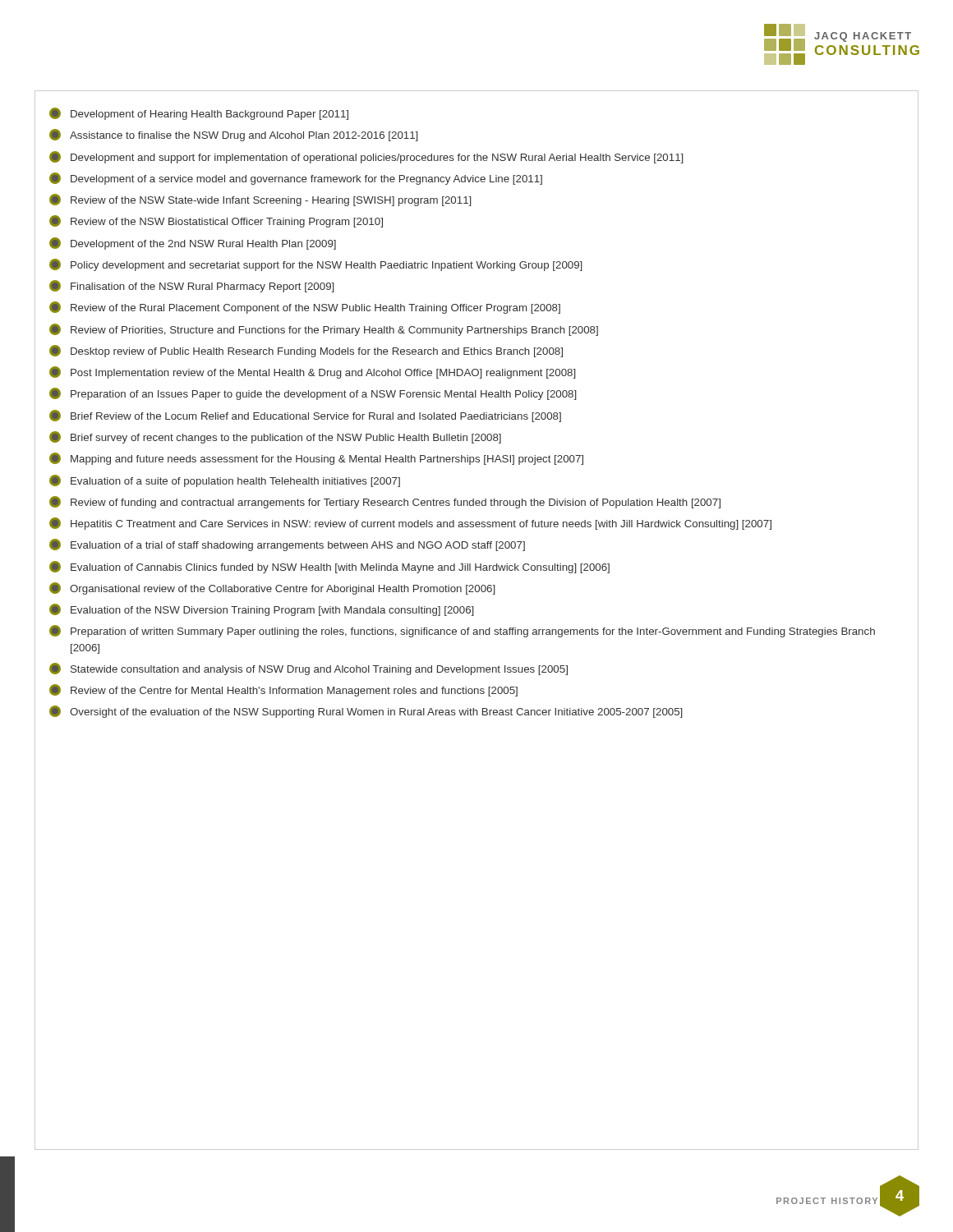The image size is (953, 1232).
Task: Click on the logo
Action: pos(842,44)
